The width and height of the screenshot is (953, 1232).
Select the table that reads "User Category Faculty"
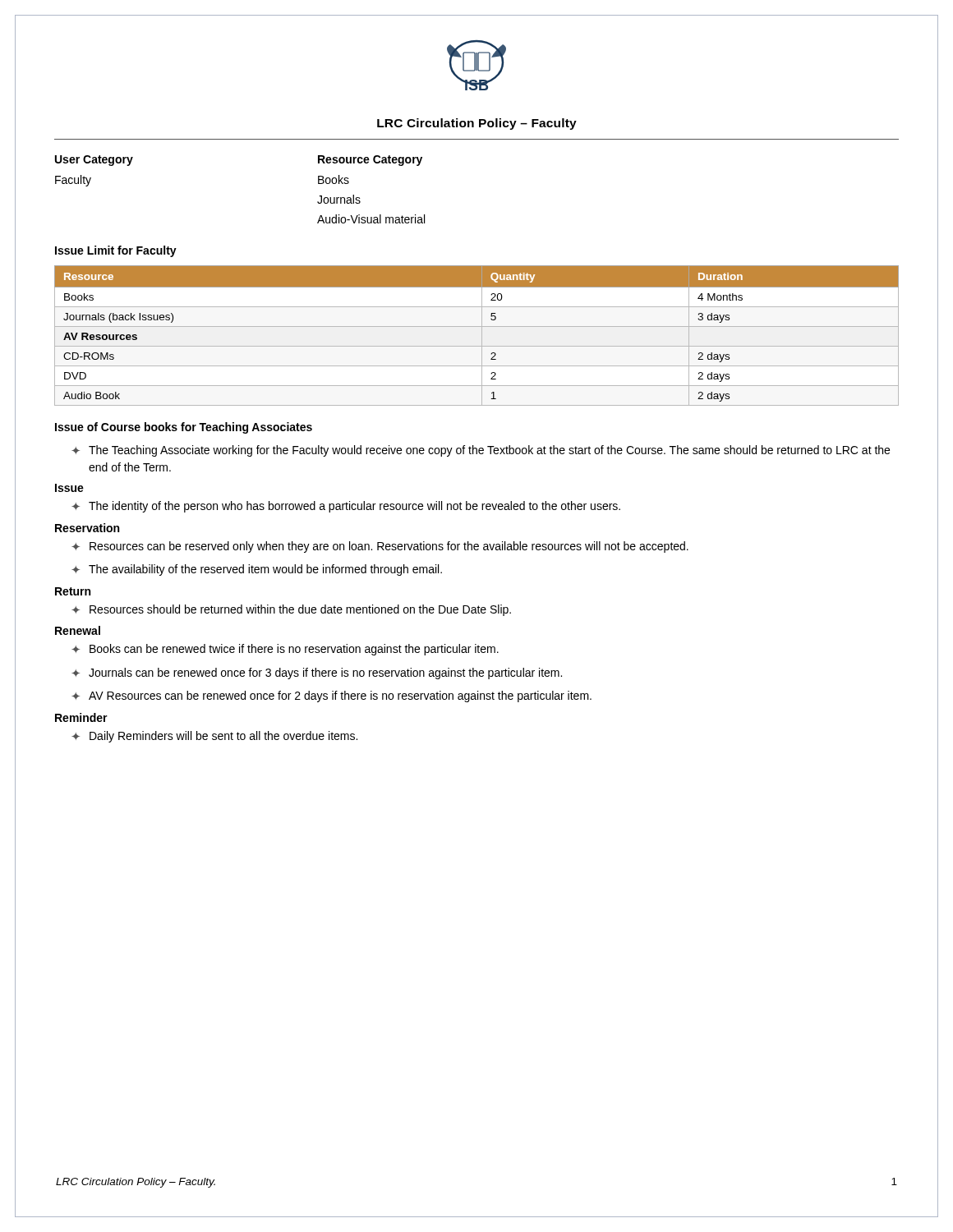click(476, 191)
